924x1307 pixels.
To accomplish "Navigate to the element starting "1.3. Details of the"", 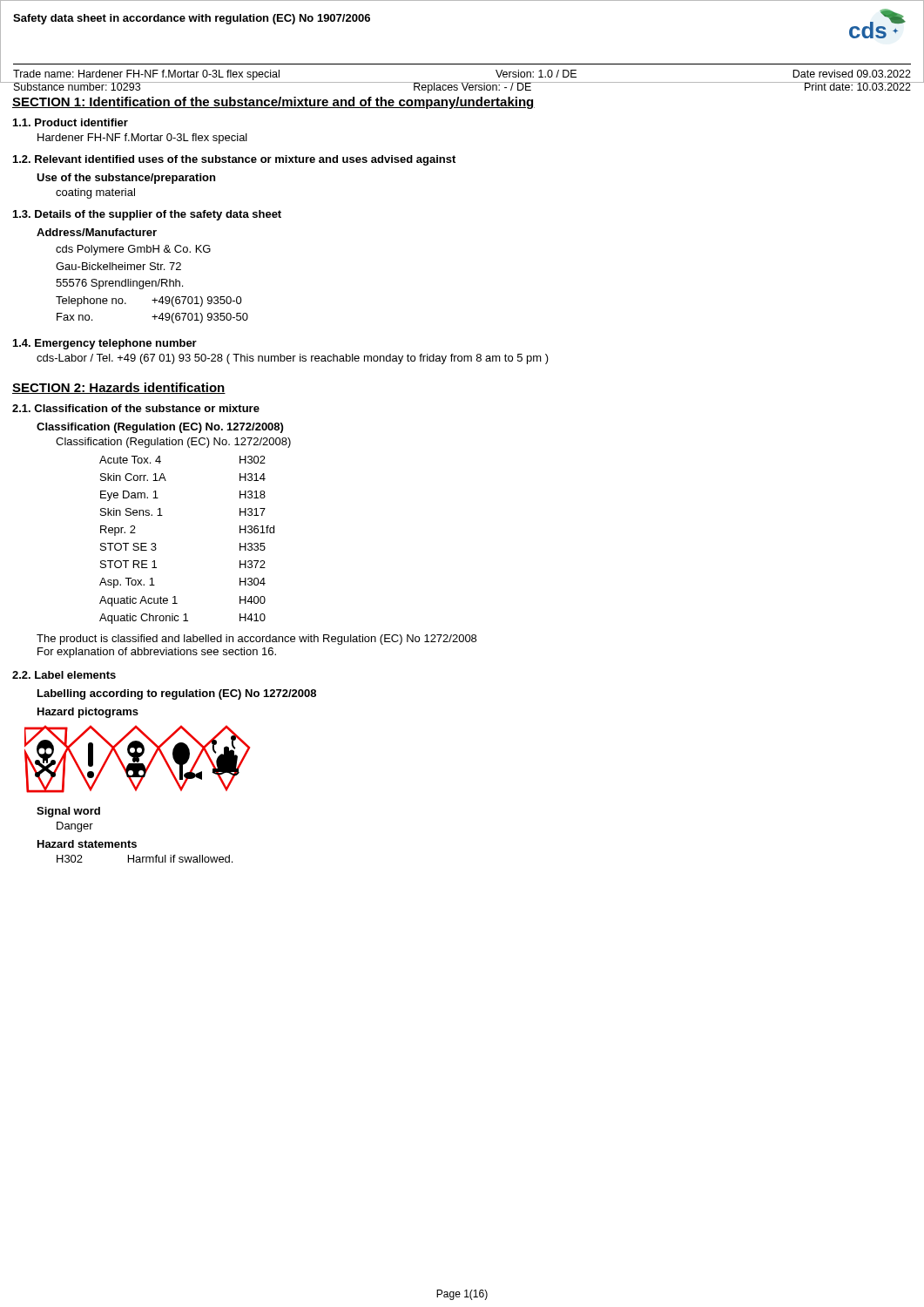I will 147,214.
